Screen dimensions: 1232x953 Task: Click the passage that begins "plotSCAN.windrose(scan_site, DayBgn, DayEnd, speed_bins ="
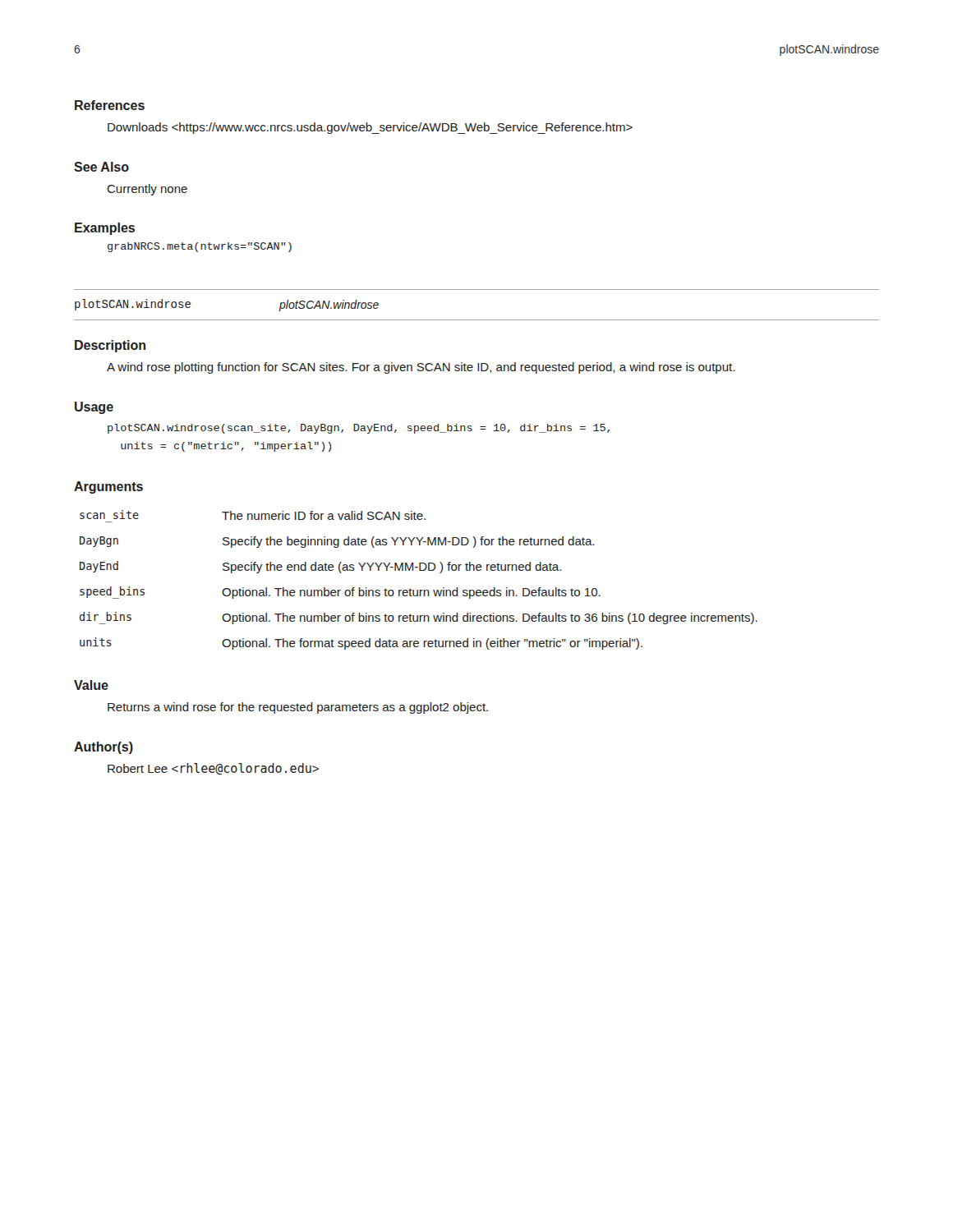[x=360, y=437]
